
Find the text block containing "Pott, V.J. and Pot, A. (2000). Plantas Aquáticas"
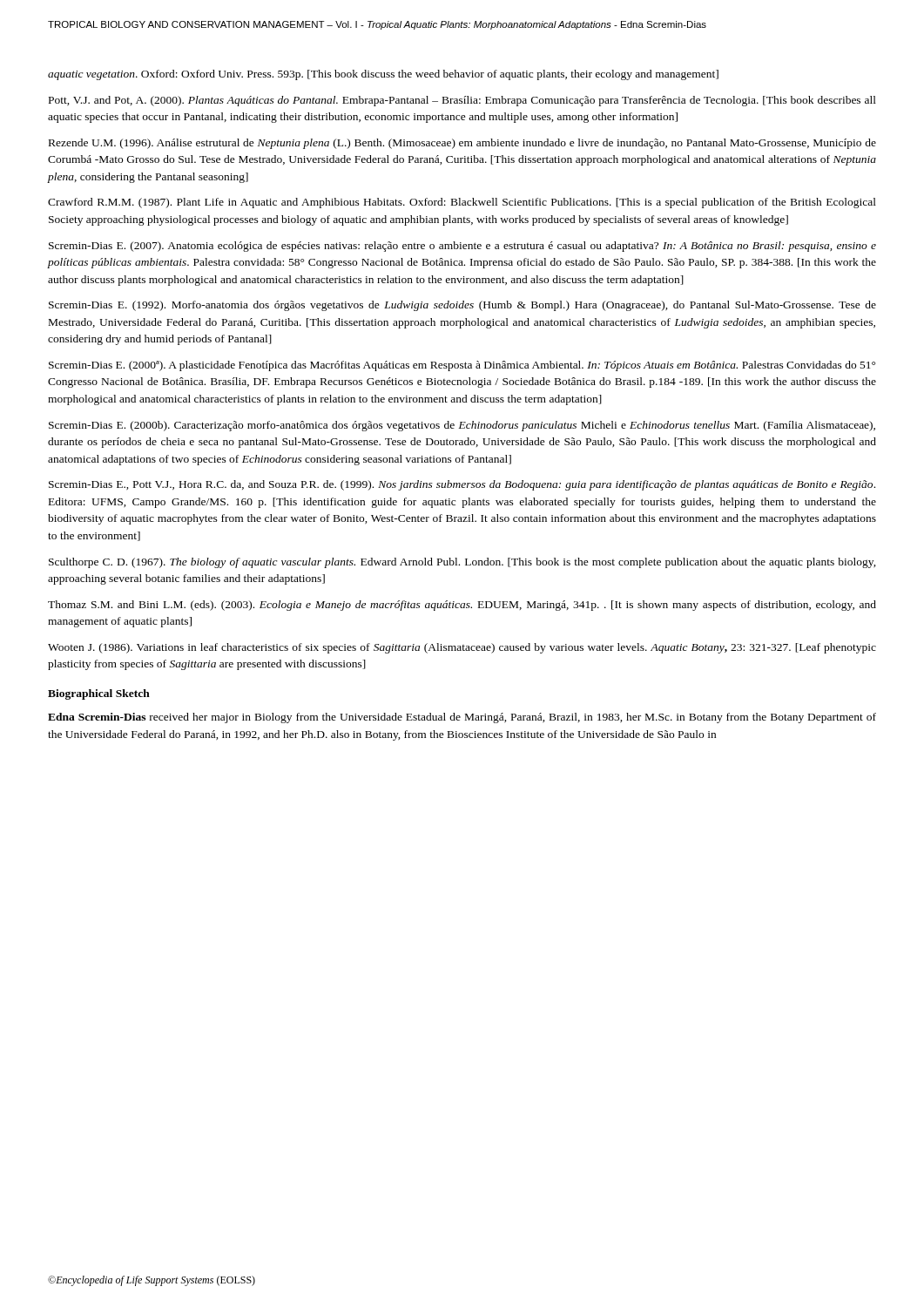462,108
